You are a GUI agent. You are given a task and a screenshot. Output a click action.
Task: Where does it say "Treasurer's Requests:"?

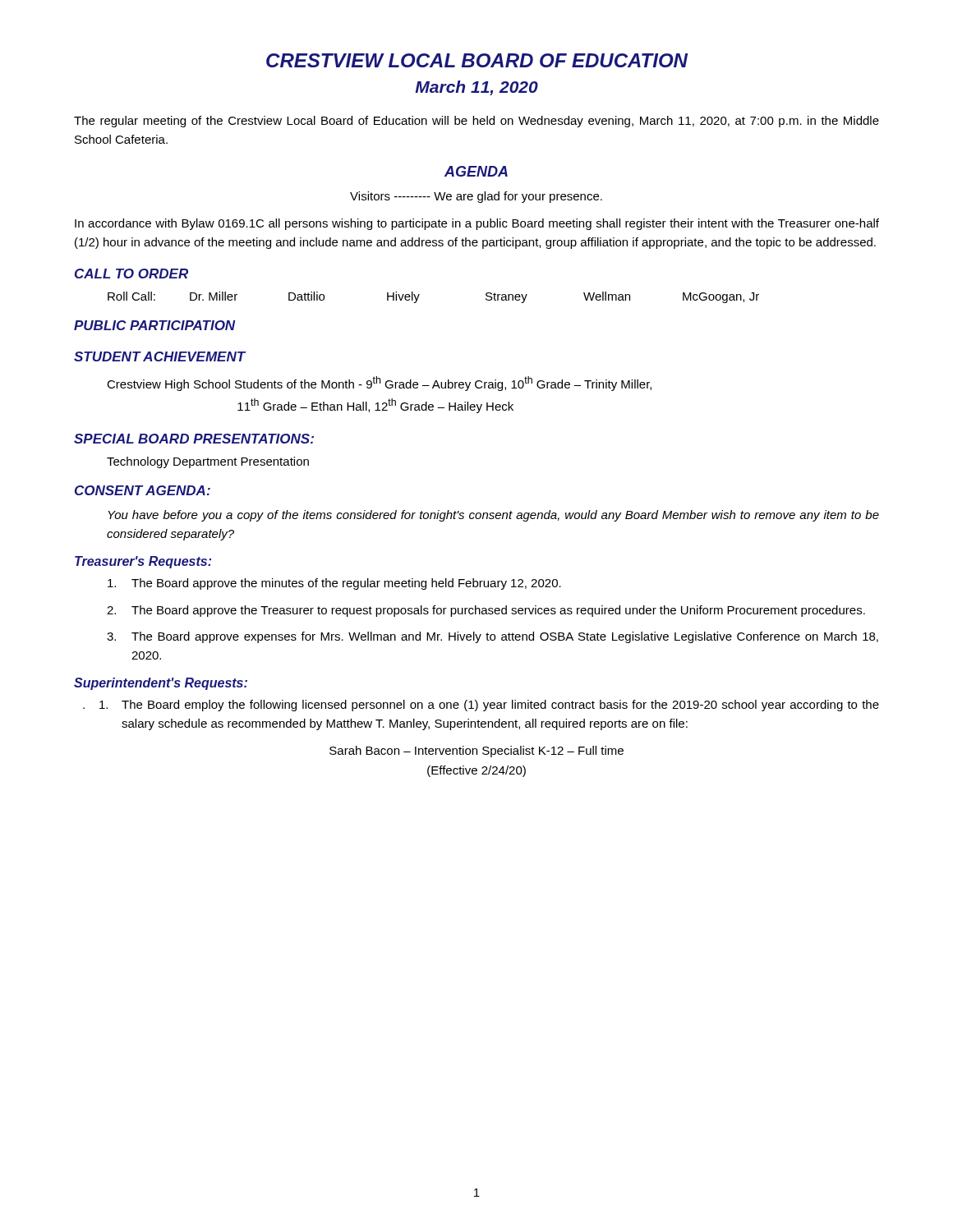143,561
